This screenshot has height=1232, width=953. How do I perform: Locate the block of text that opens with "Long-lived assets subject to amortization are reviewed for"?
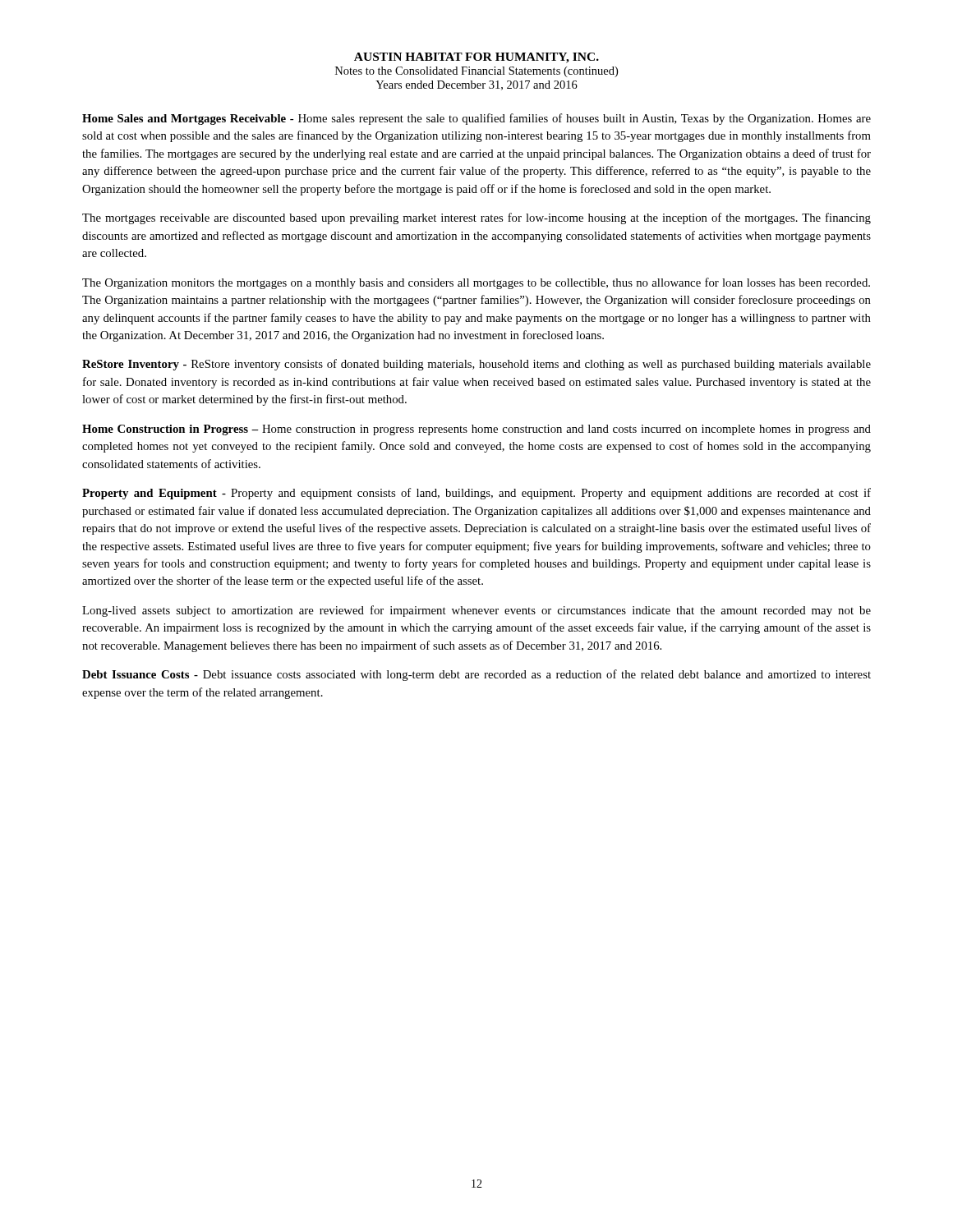(476, 628)
